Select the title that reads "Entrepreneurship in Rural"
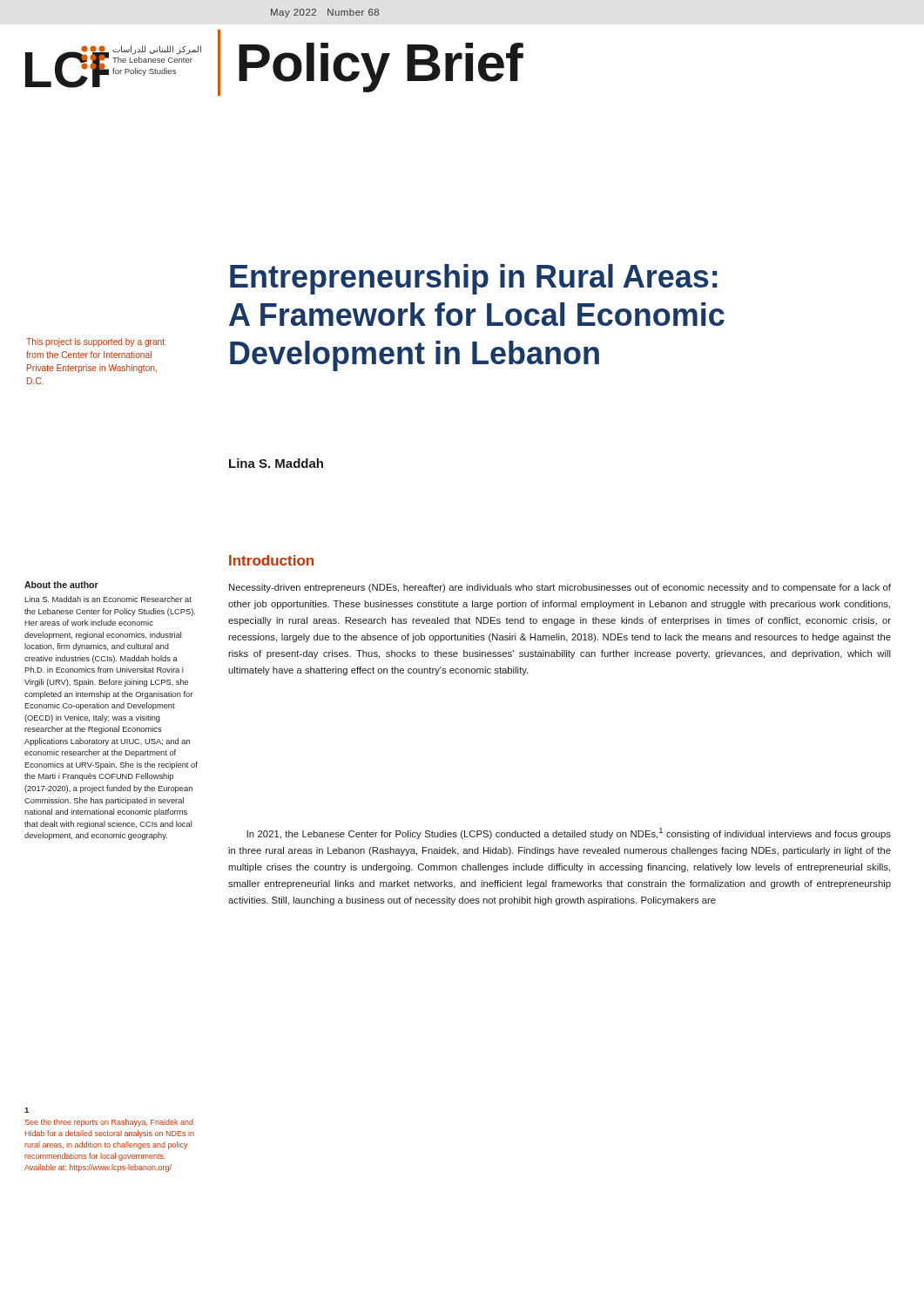The width and height of the screenshot is (924, 1307). pyautogui.click(x=560, y=315)
